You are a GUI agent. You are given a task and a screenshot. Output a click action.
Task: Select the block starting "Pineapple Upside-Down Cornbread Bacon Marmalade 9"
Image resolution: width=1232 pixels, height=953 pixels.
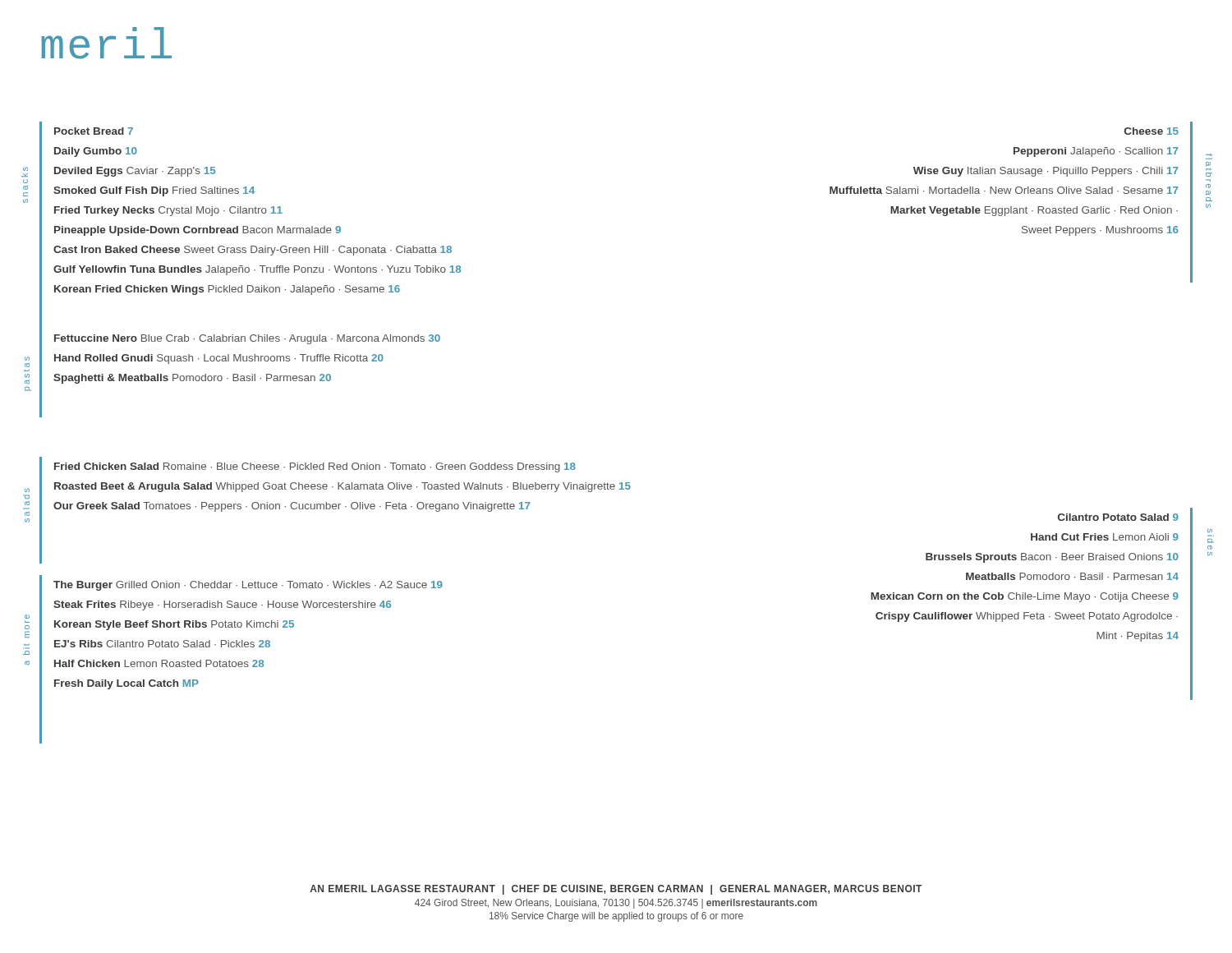197,230
